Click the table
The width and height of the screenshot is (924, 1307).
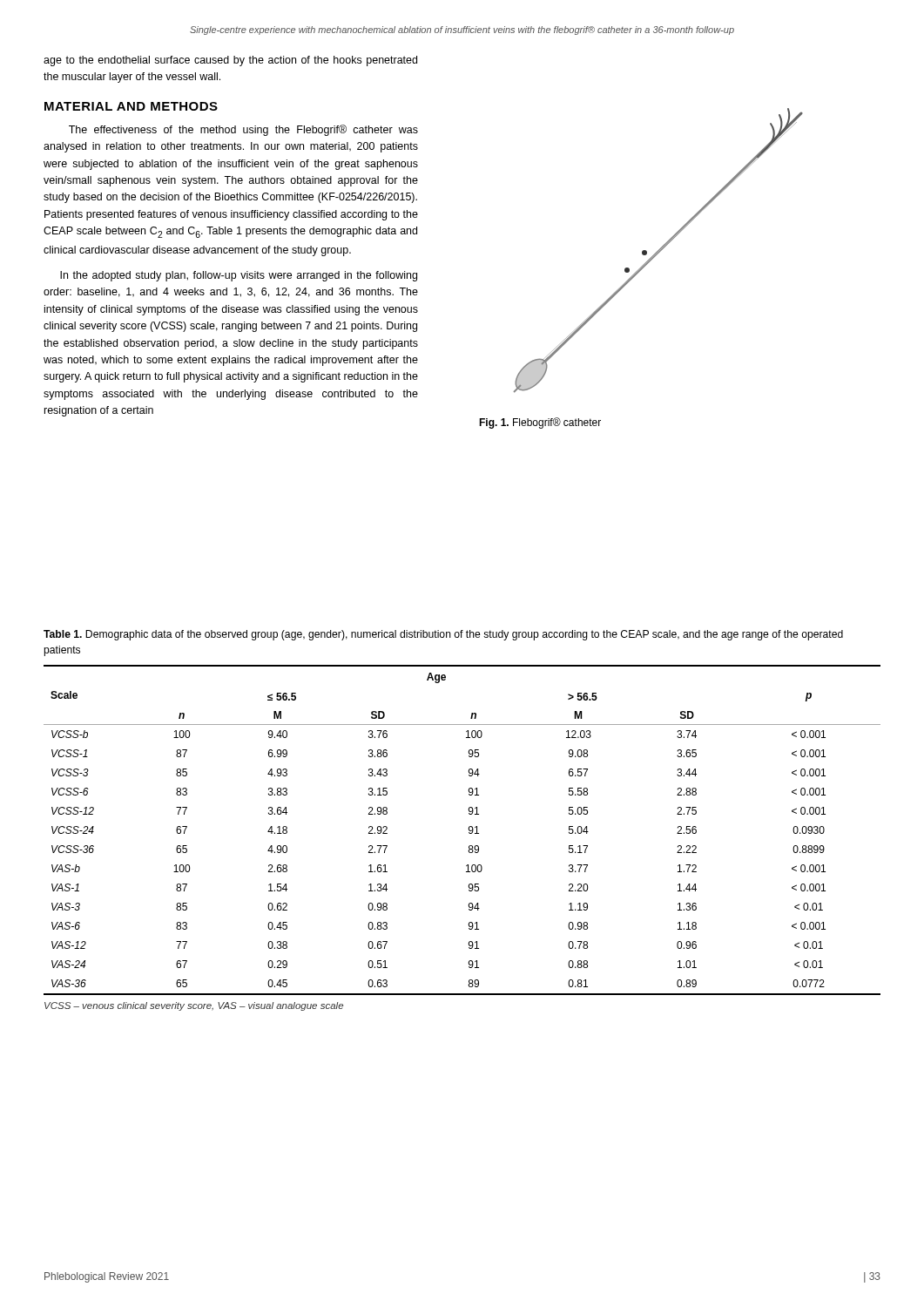click(462, 830)
